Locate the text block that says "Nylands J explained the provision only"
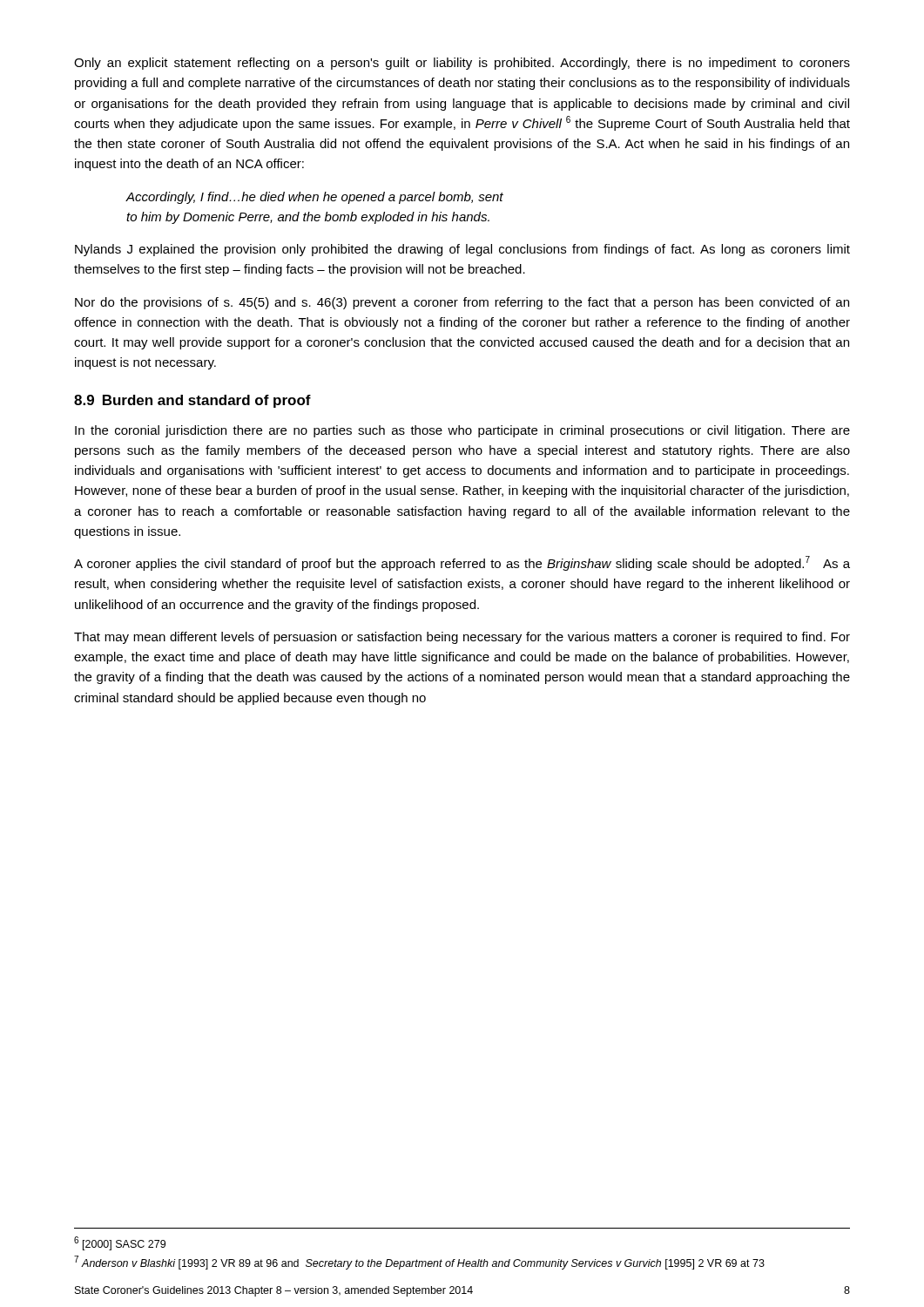 pos(462,259)
